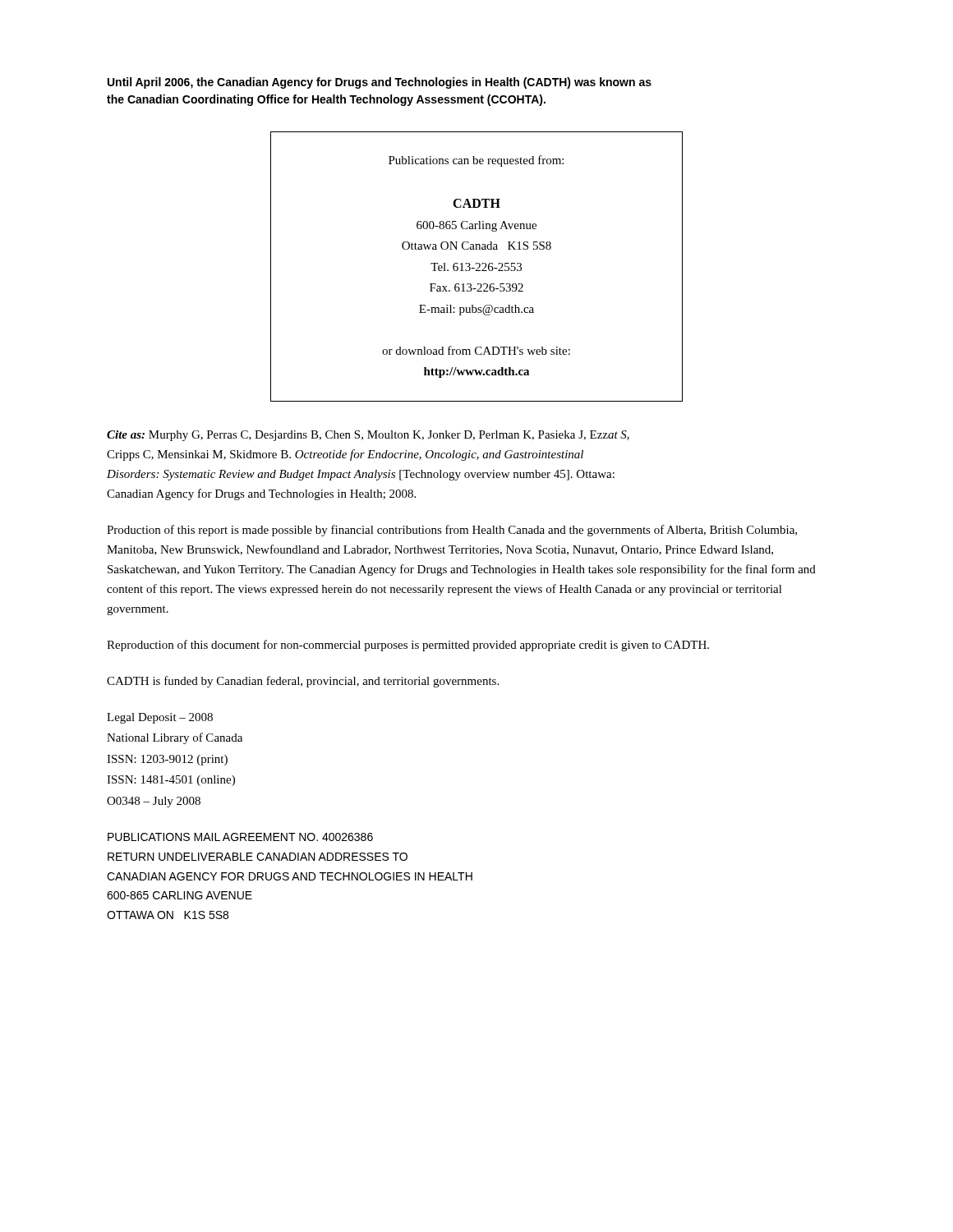Locate the block of text that opens with "CADTH is funded by"
The width and height of the screenshot is (953, 1232).
303,680
